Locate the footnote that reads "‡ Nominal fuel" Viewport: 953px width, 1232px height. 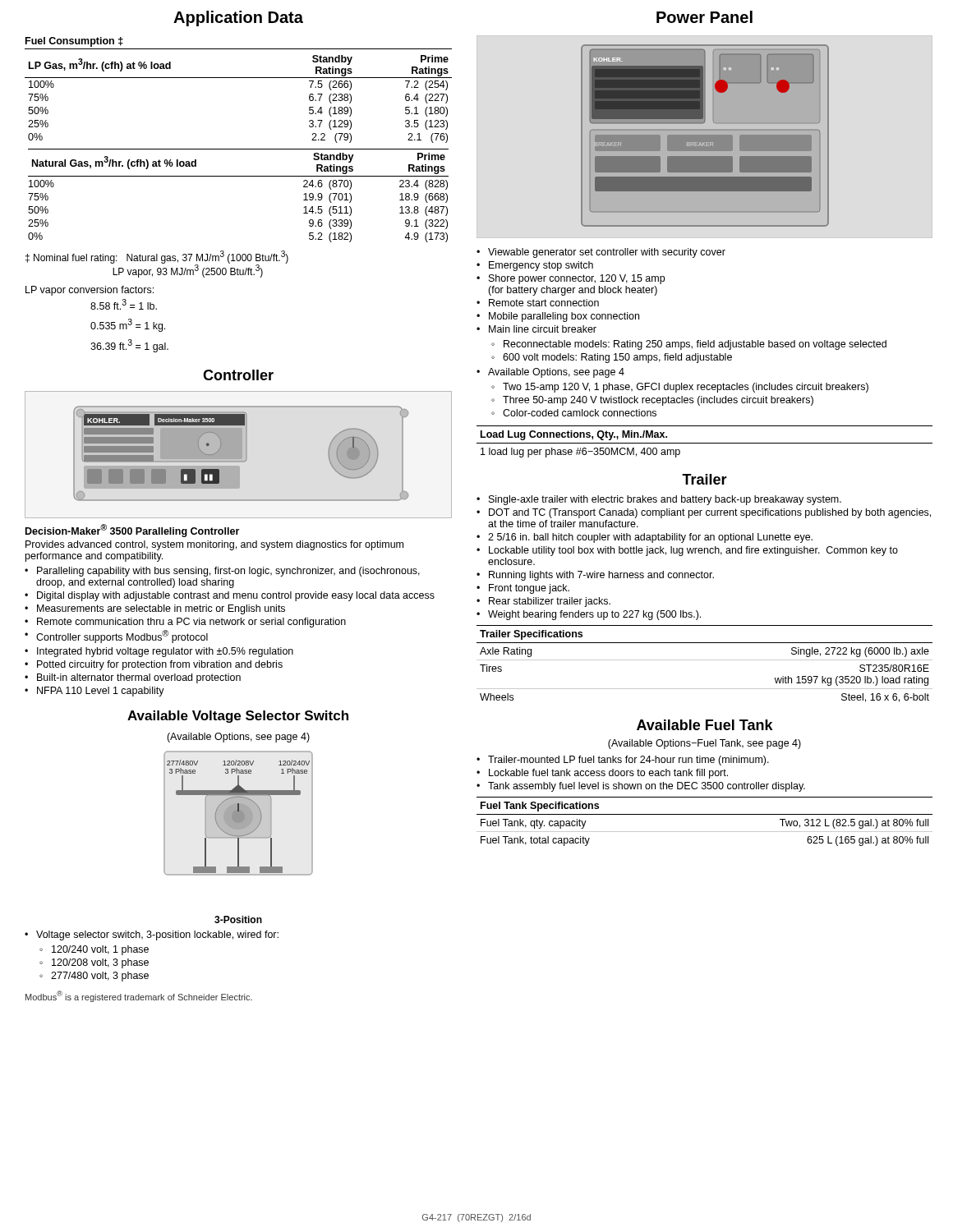(x=157, y=264)
